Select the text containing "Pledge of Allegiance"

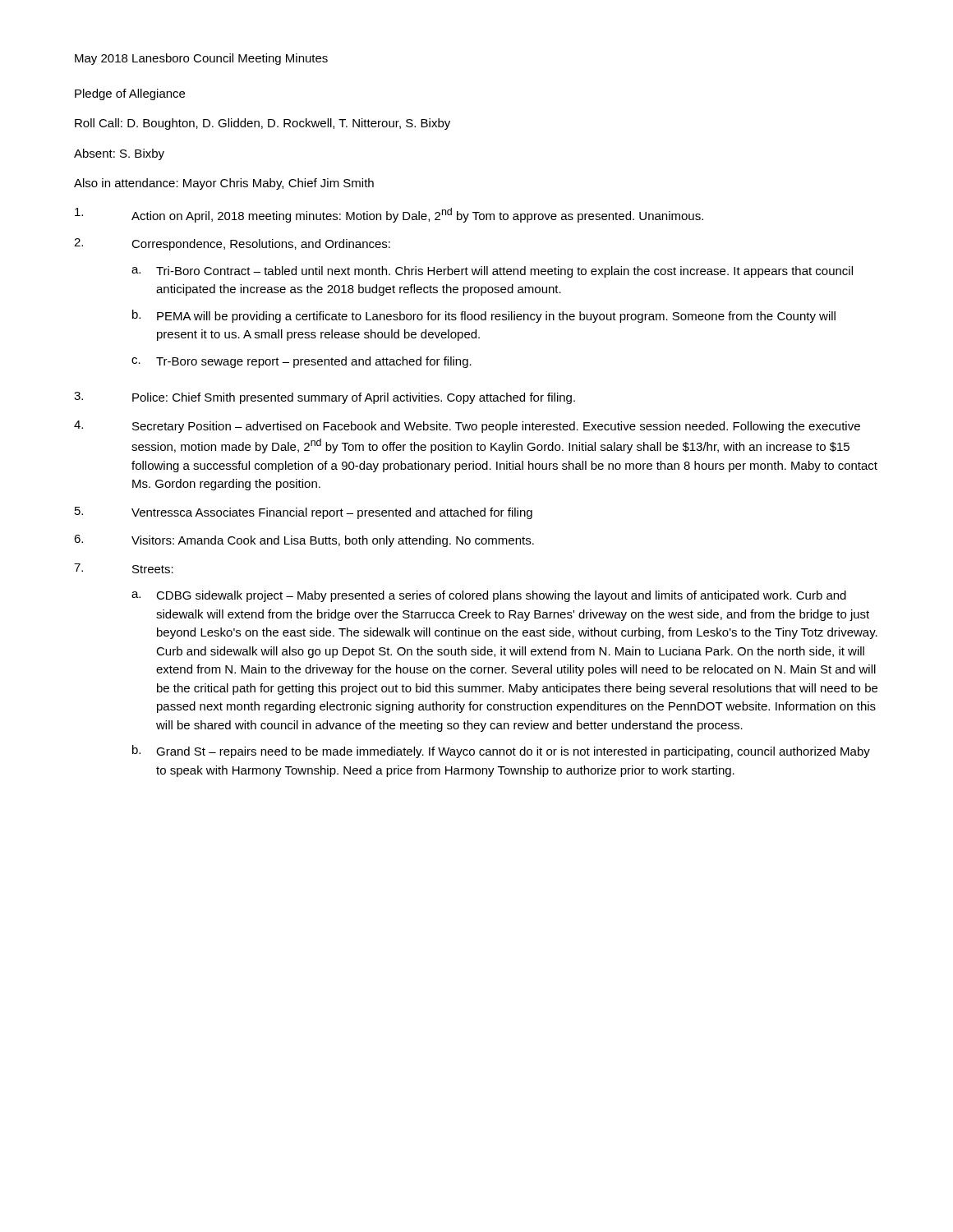130,94
